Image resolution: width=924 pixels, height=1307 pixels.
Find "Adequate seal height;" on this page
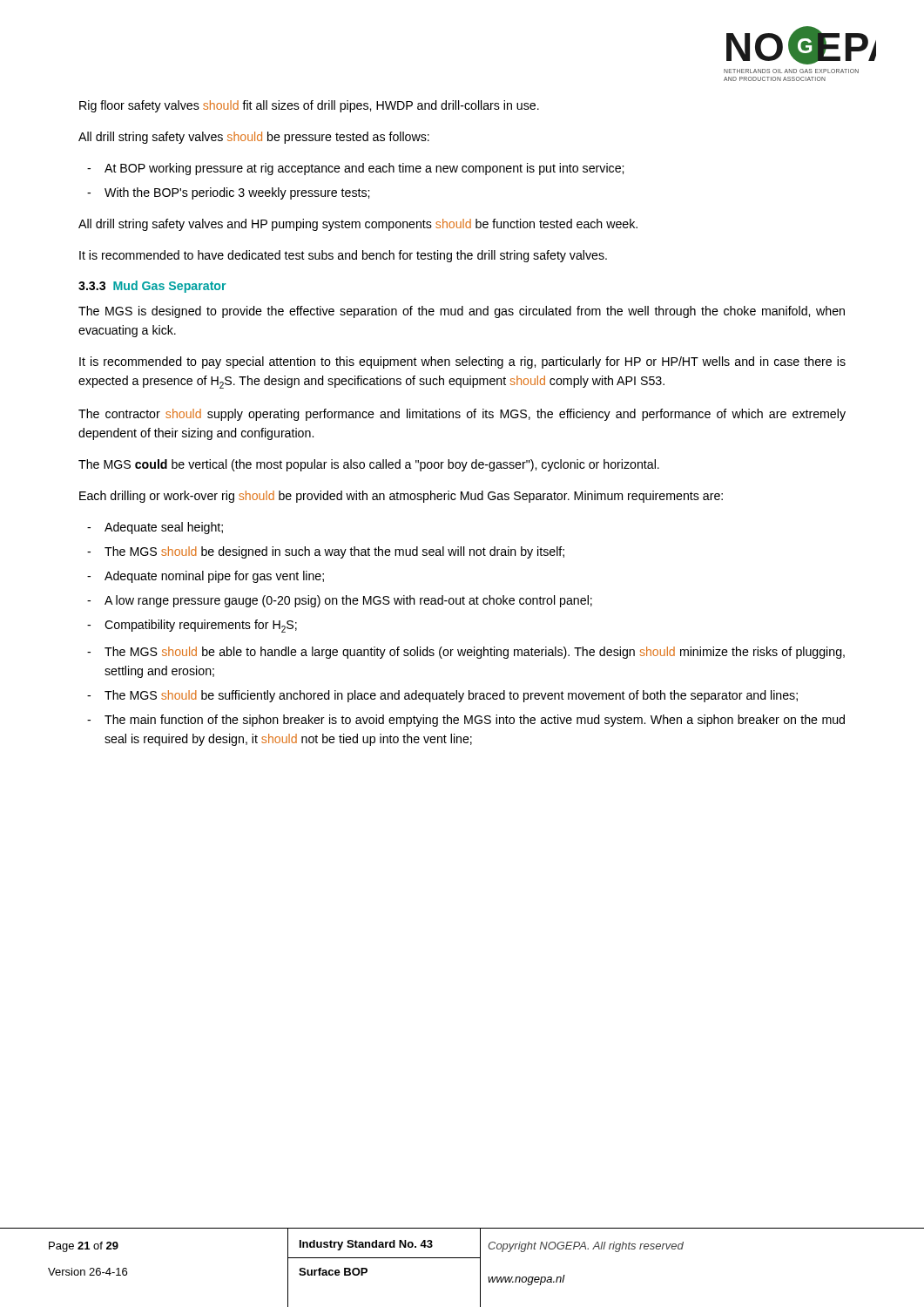(164, 527)
